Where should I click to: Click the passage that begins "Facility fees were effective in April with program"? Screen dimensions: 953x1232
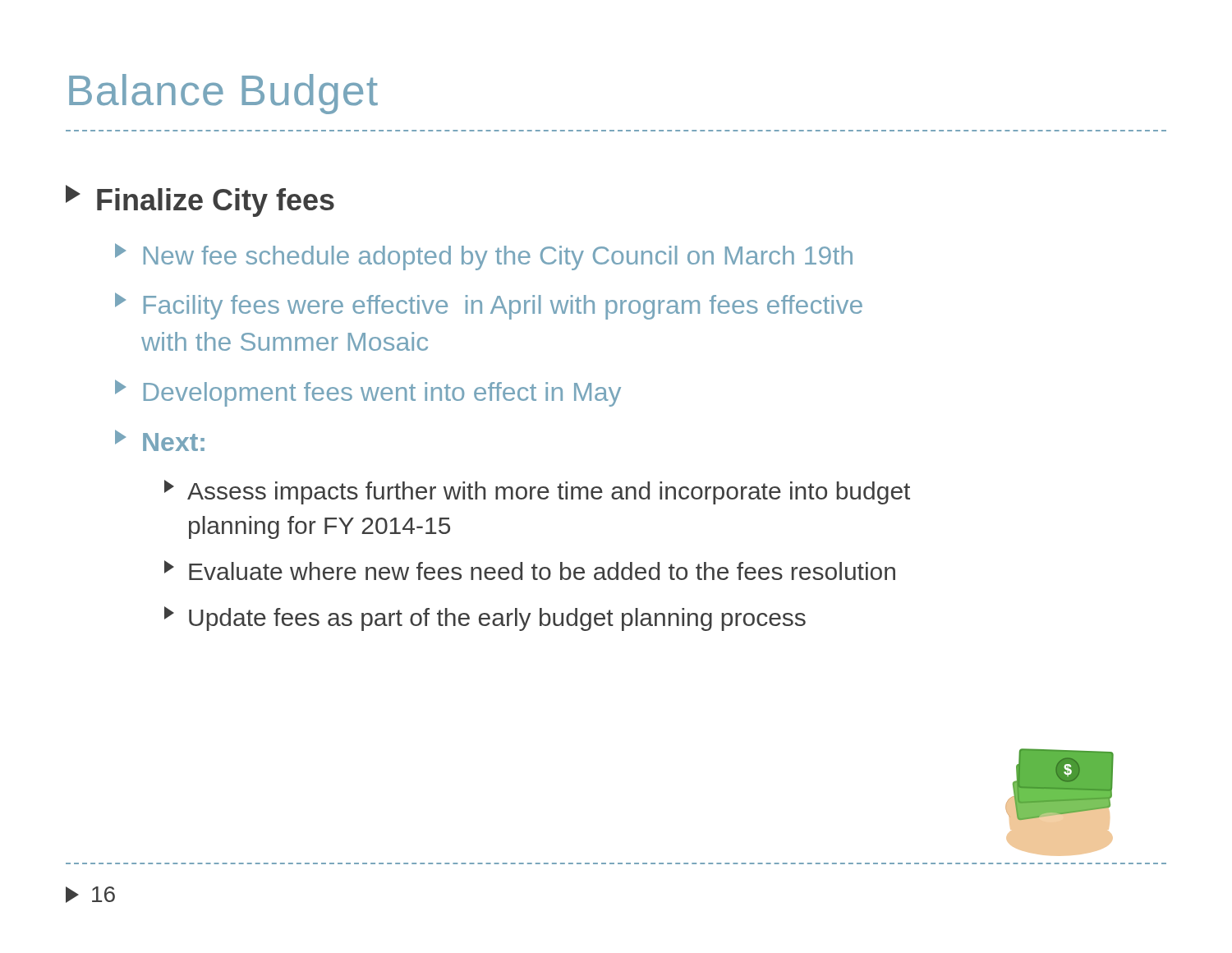pos(489,324)
